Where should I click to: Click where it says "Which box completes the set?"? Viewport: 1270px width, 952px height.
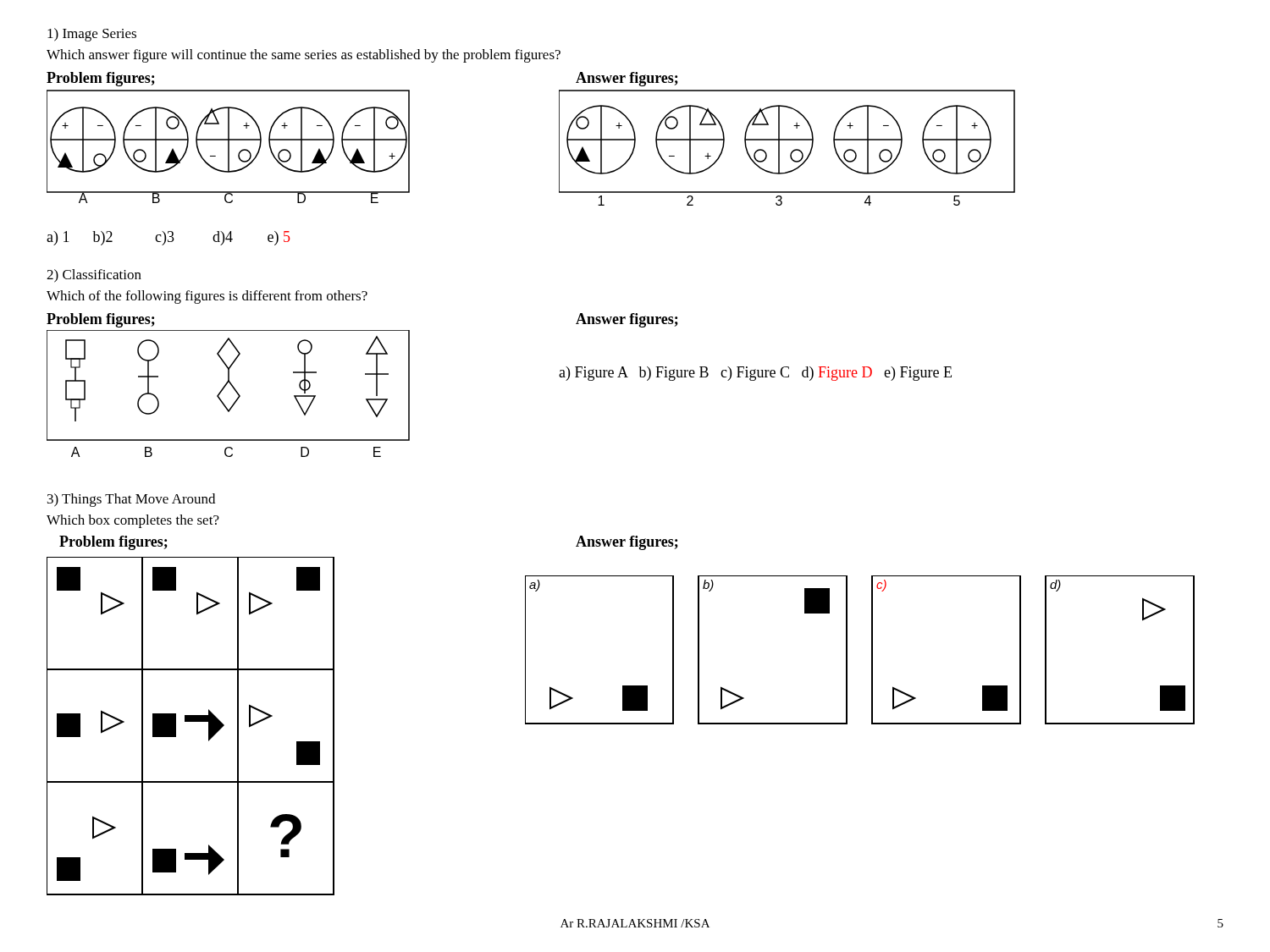pos(133,520)
